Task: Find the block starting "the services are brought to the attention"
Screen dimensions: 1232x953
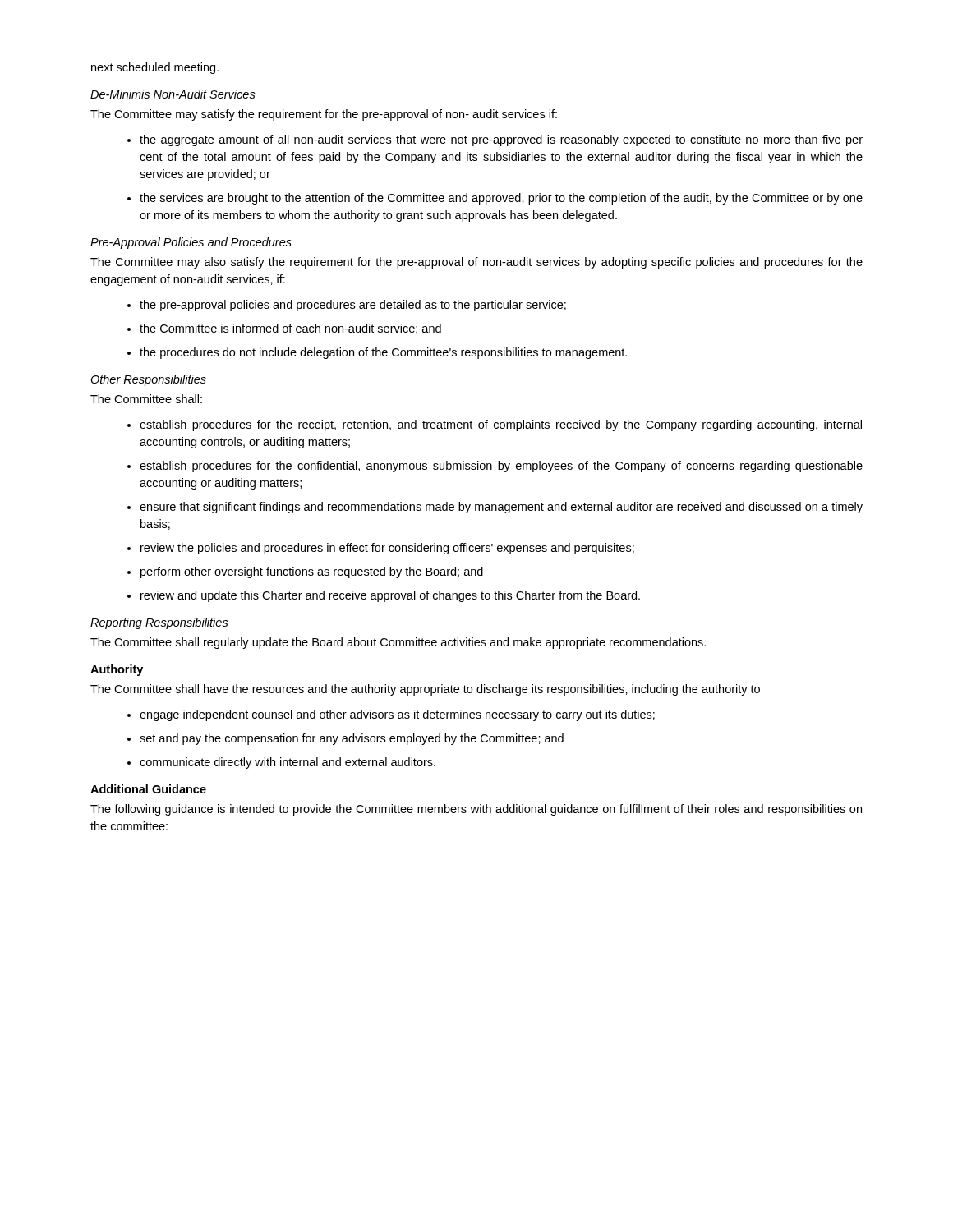Action: click(x=501, y=207)
